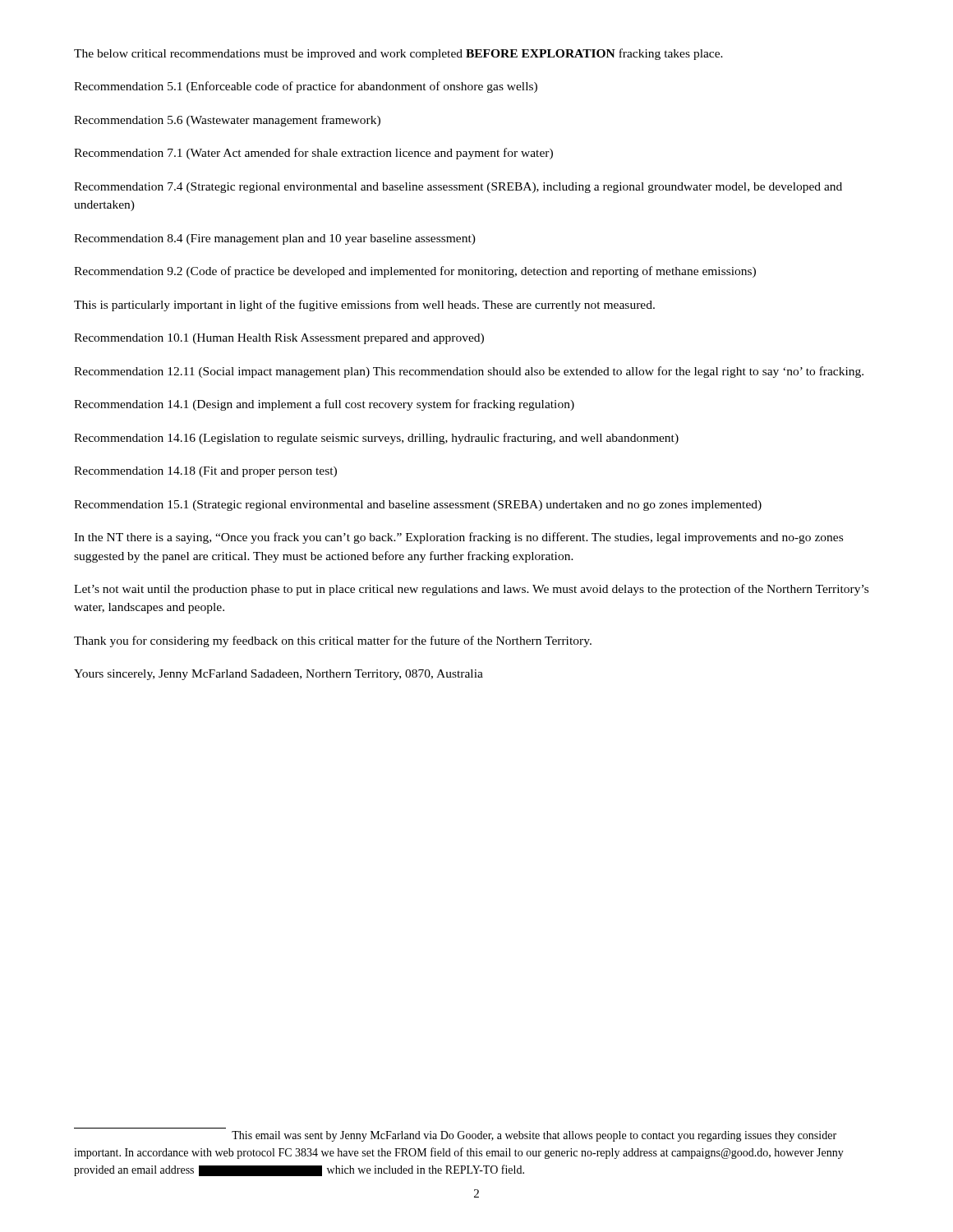The height and width of the screenshot is (1232, 953).
Task: Click on the block starting "Recommendation 14.16 (Legislation to regulate seismic surveys,"
Action: pos(376,437)
